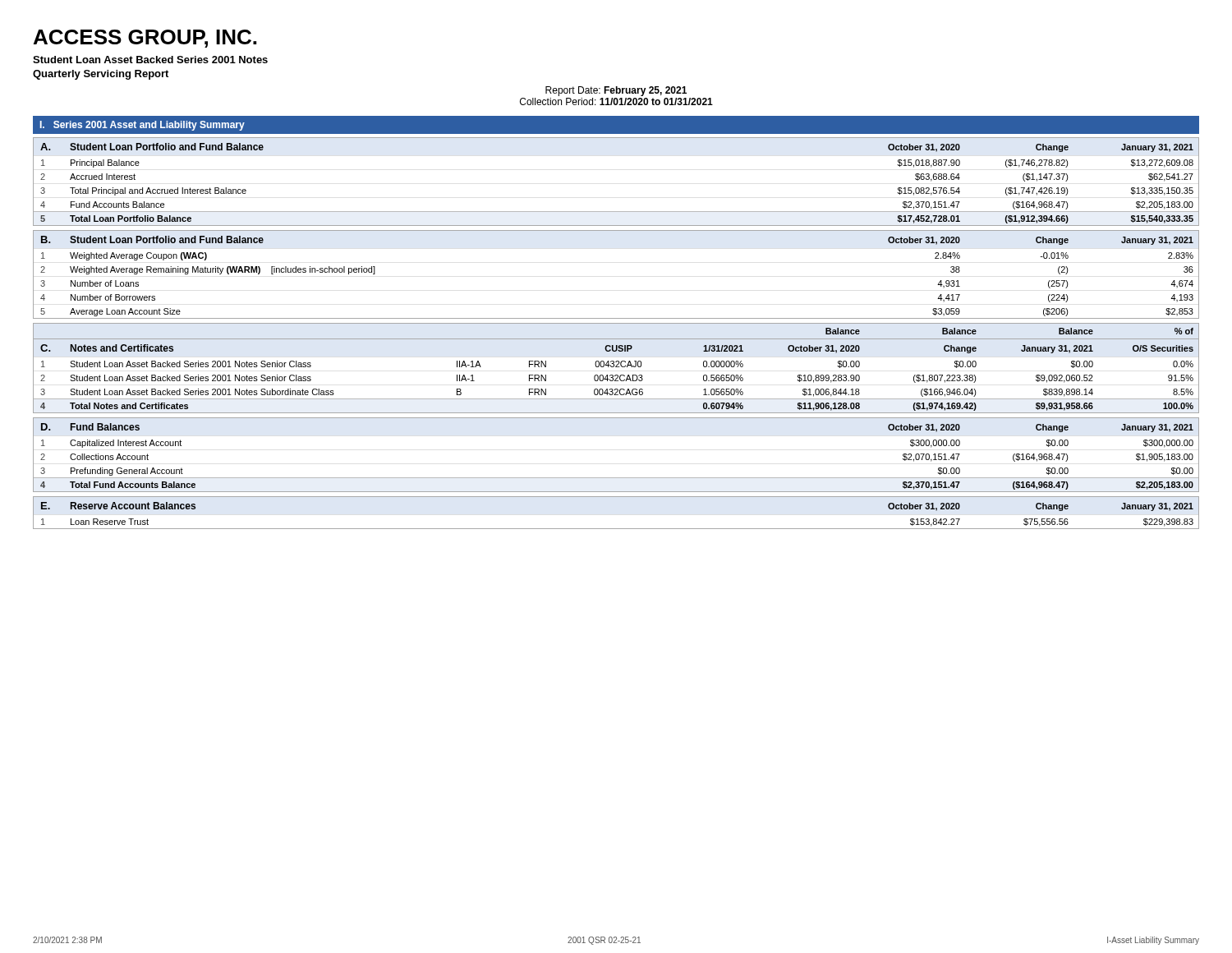Locate the text "Quarterly Servicing Report"
Viewport: 1232px width, 953px height.
[x=101, y=74]
